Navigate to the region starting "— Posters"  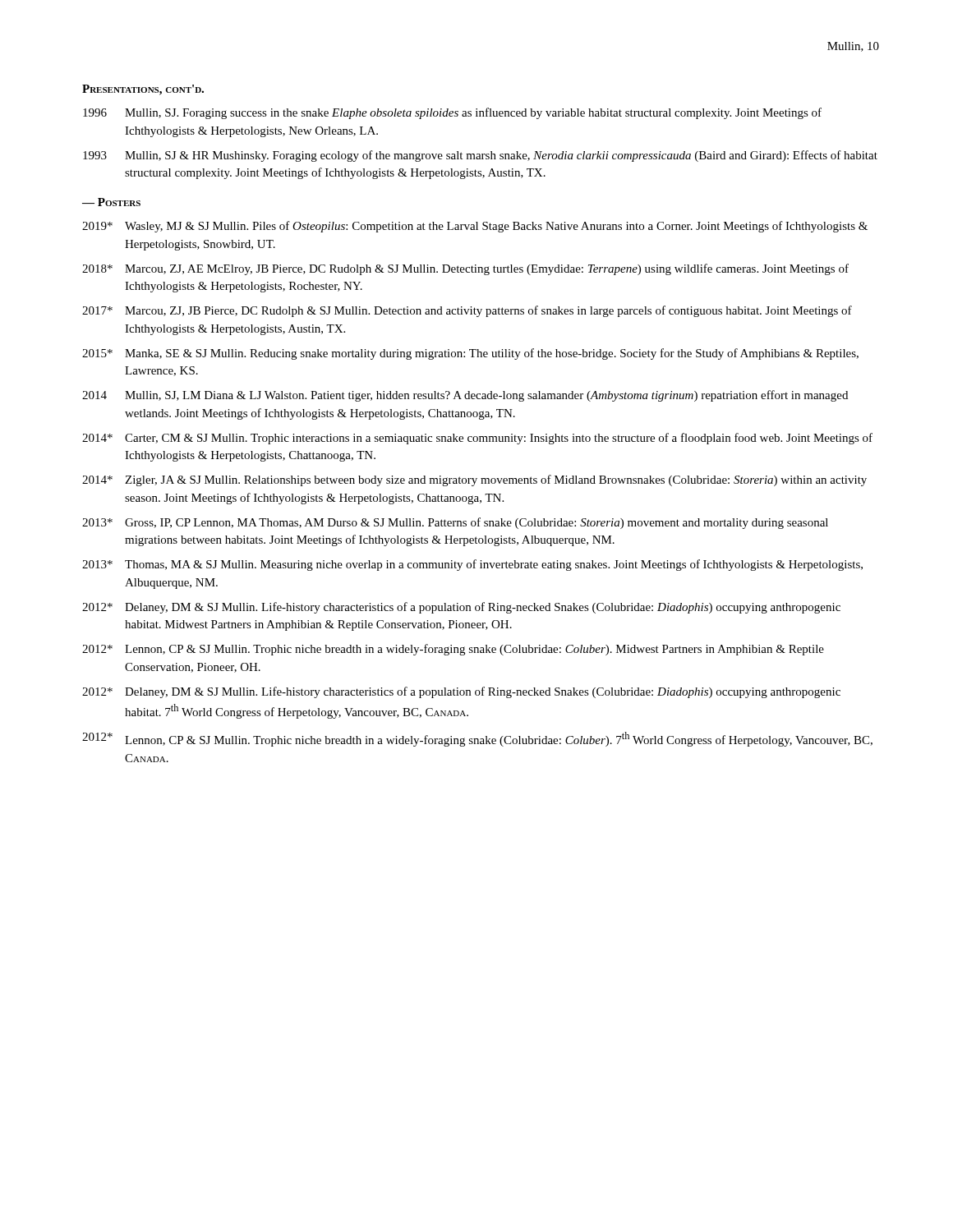click(x=111, y=202)
